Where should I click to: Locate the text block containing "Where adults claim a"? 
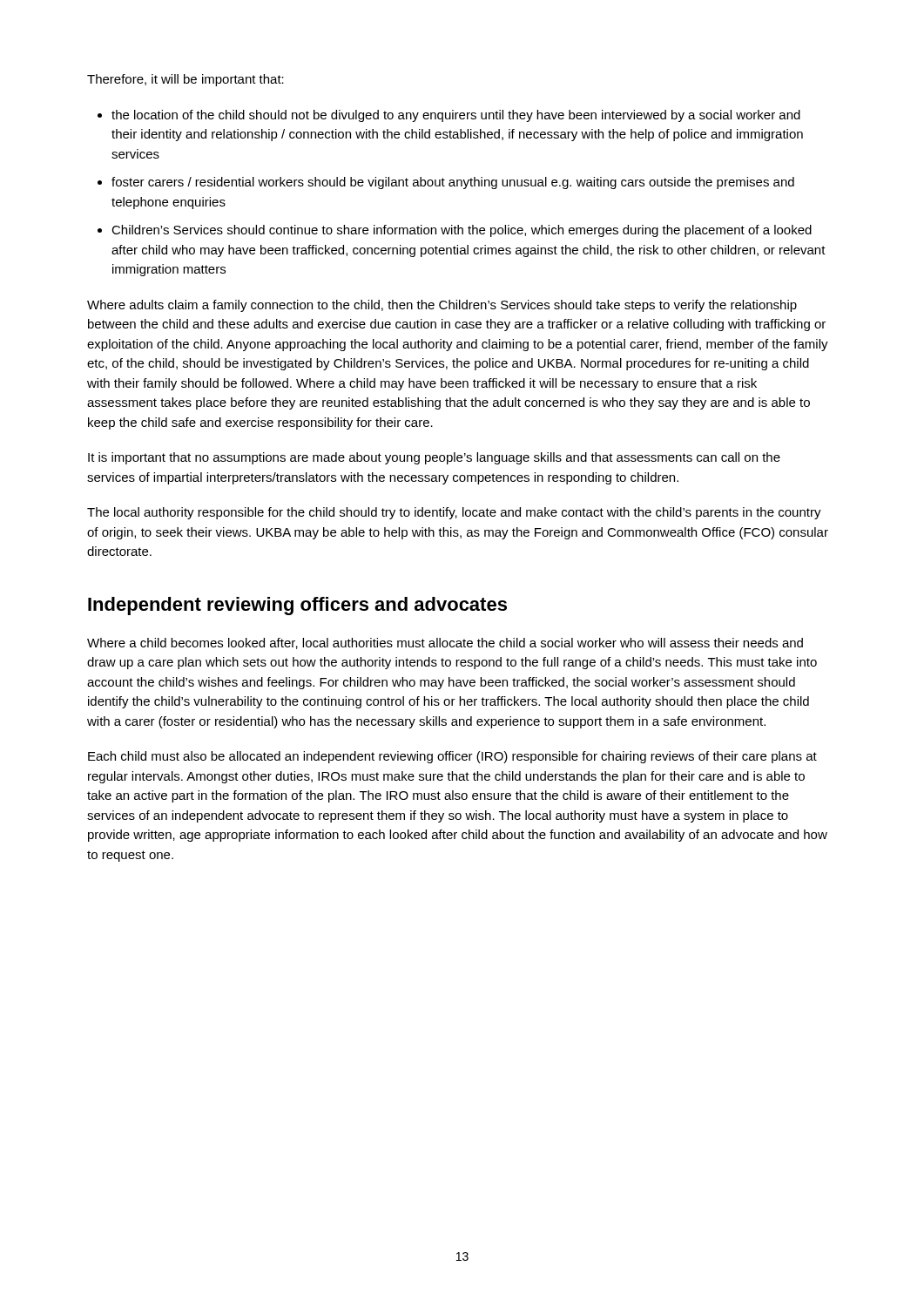[457, 363]
